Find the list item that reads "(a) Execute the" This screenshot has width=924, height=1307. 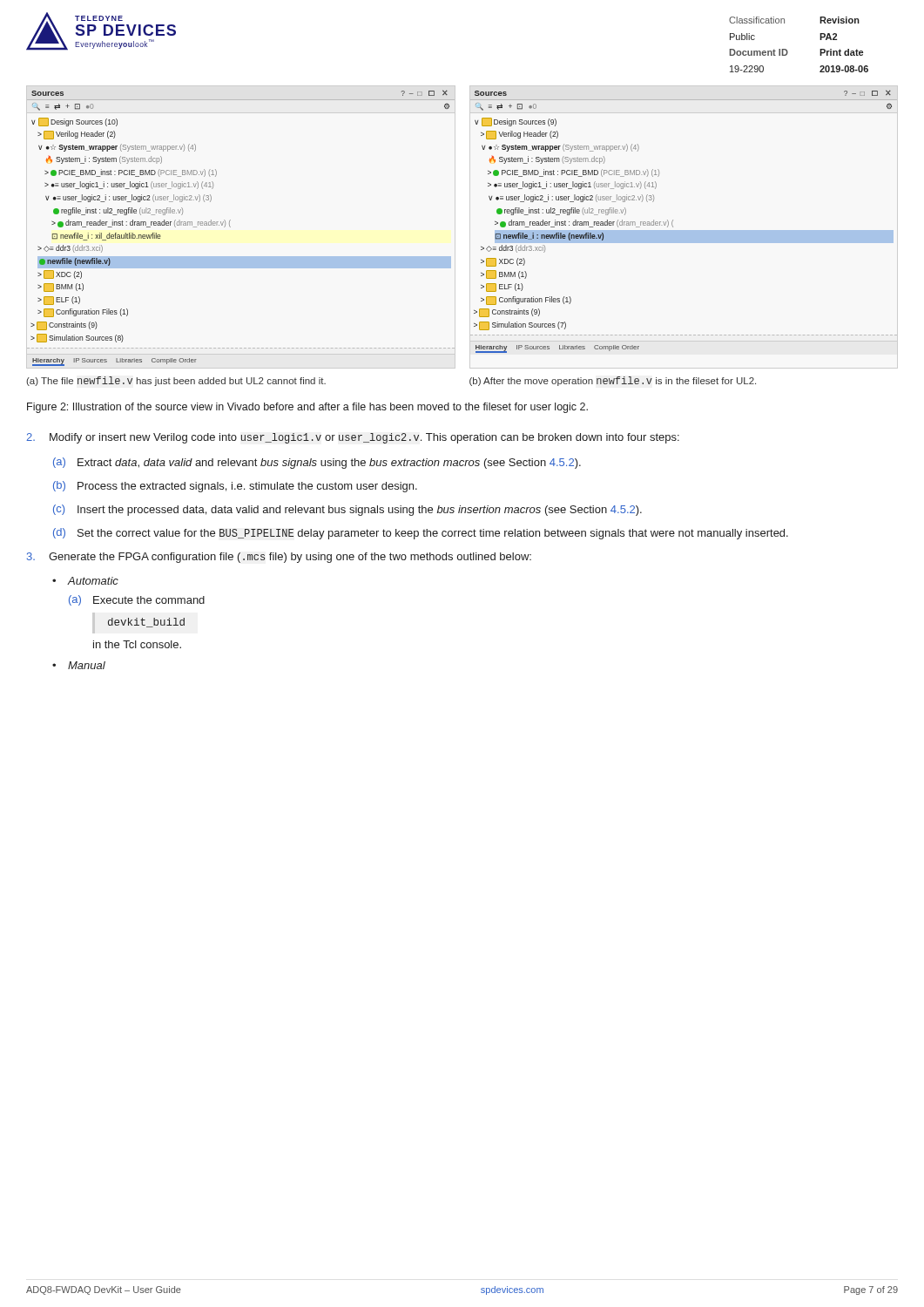pyautogui.click(x=137, y=600)
